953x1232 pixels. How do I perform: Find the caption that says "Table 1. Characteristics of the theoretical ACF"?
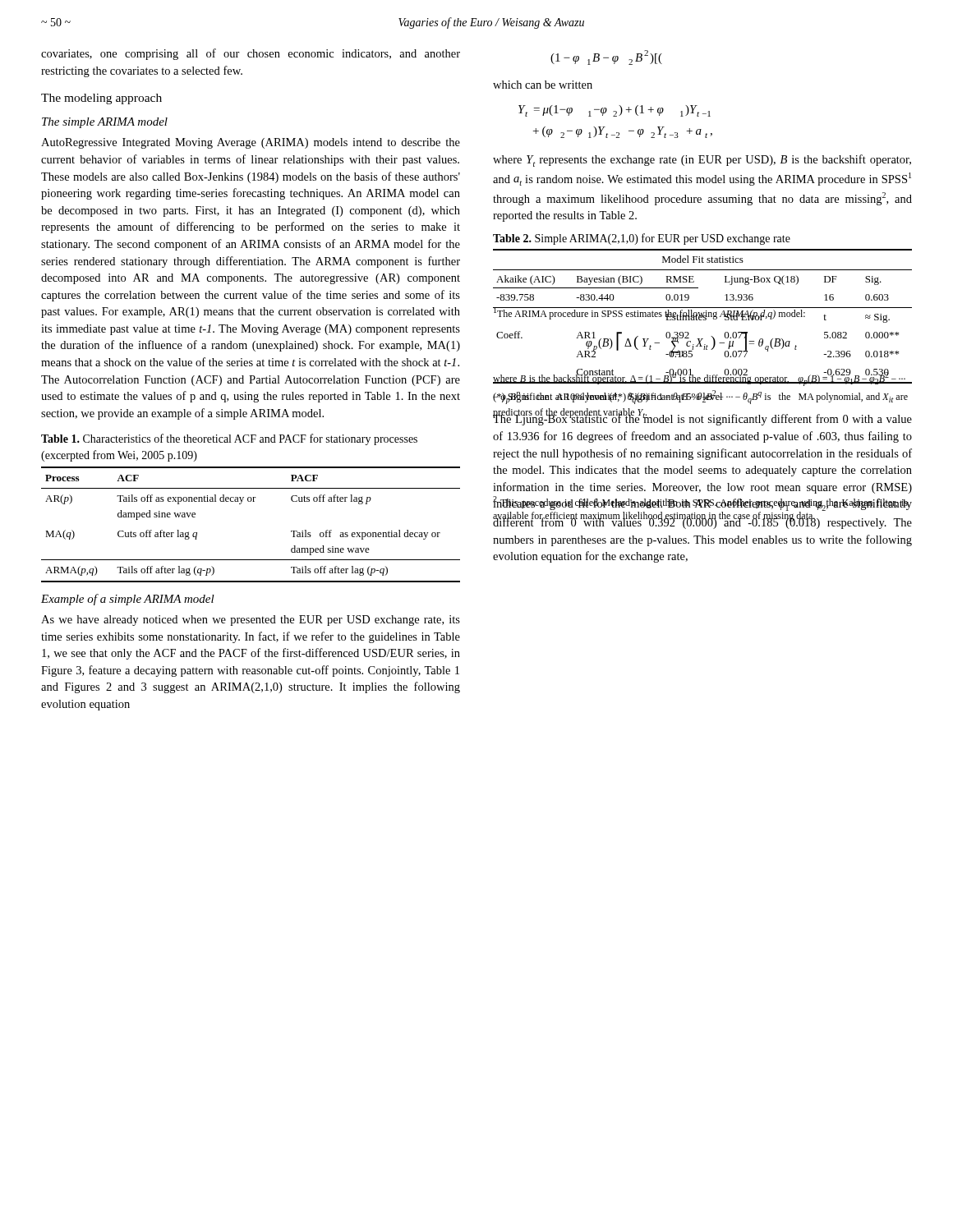(229, 447)
